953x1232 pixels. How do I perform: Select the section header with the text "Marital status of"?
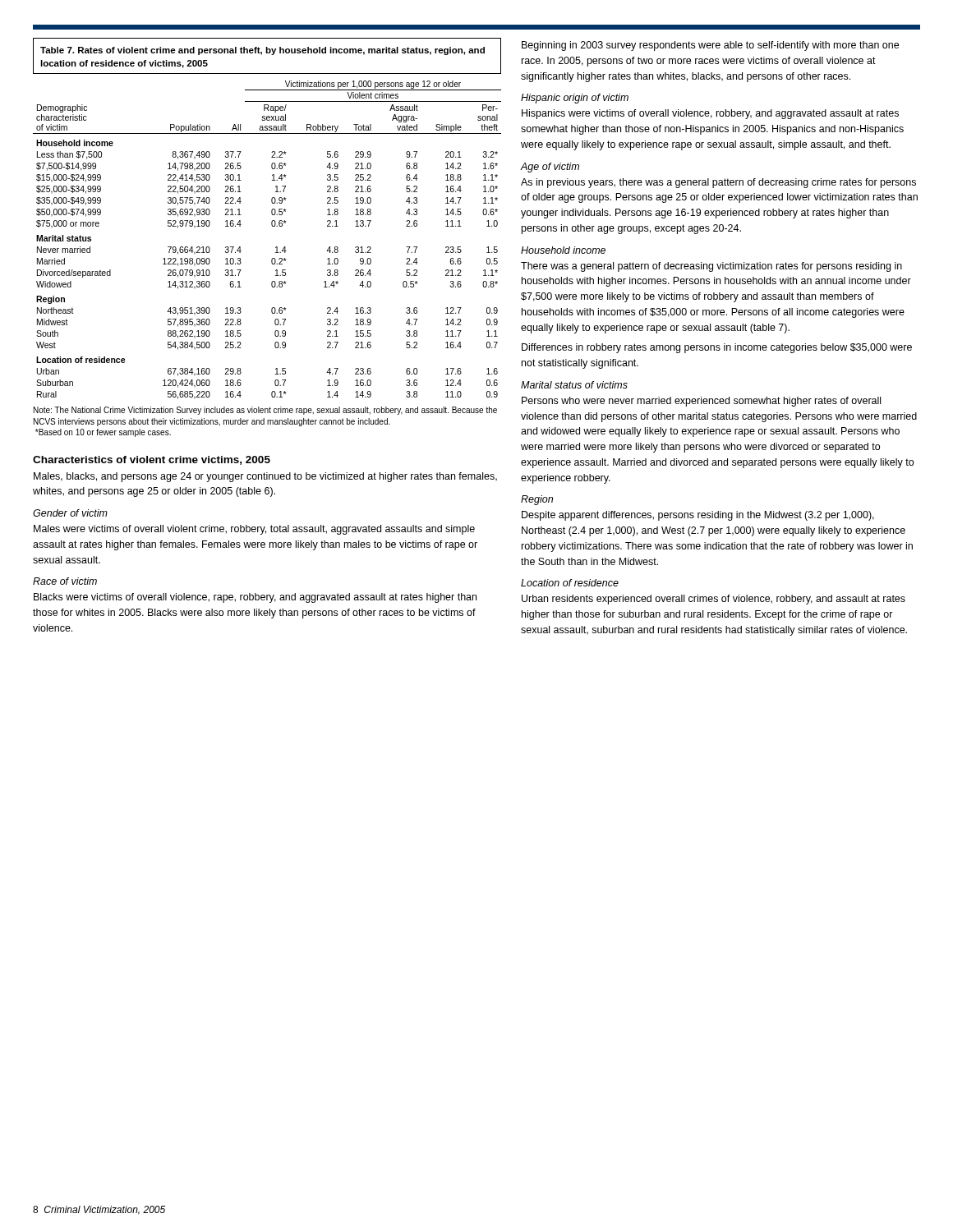[x=574, y=385]
